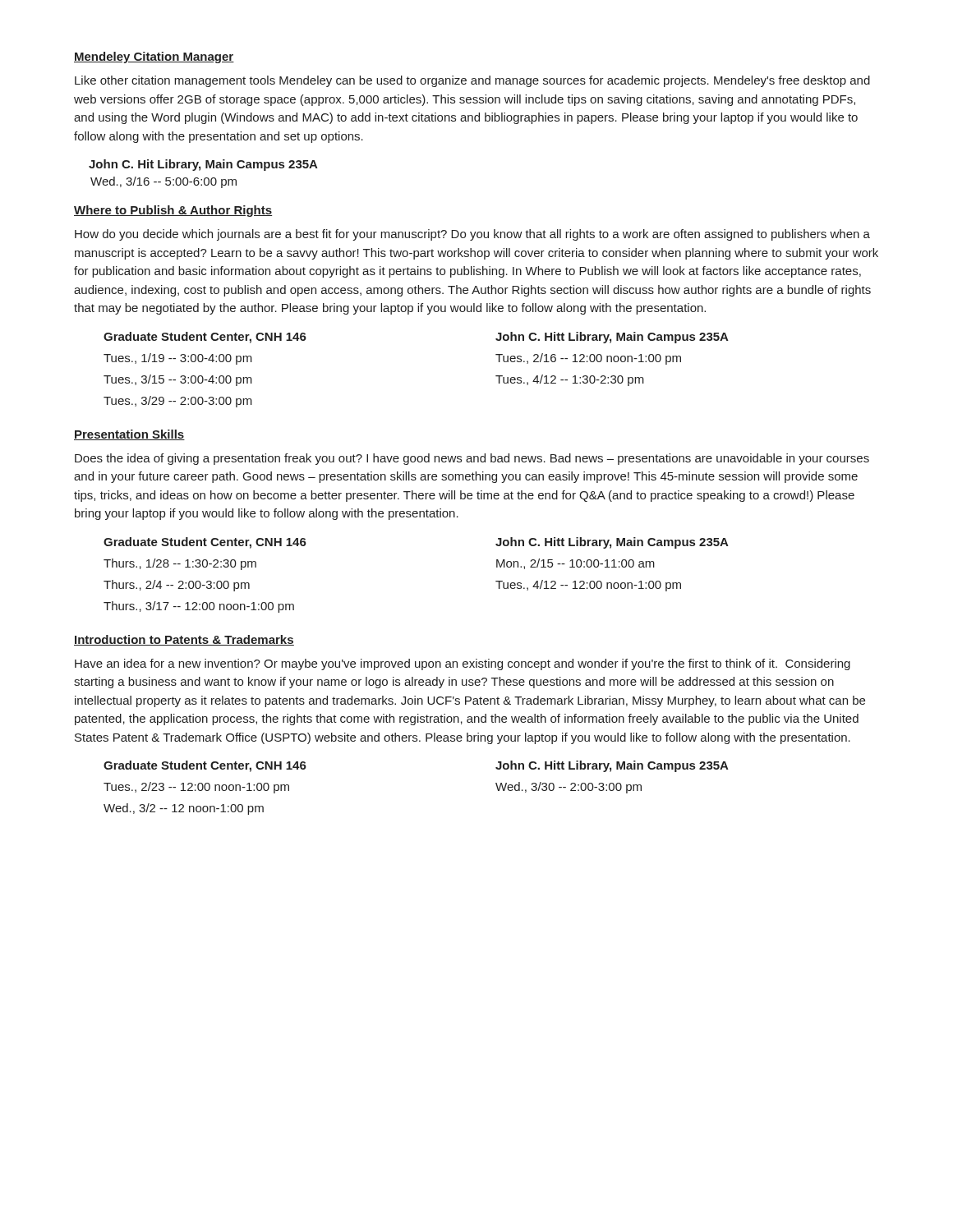Click on the text block that reads "Does the idea of"

[x=472, y=485]
